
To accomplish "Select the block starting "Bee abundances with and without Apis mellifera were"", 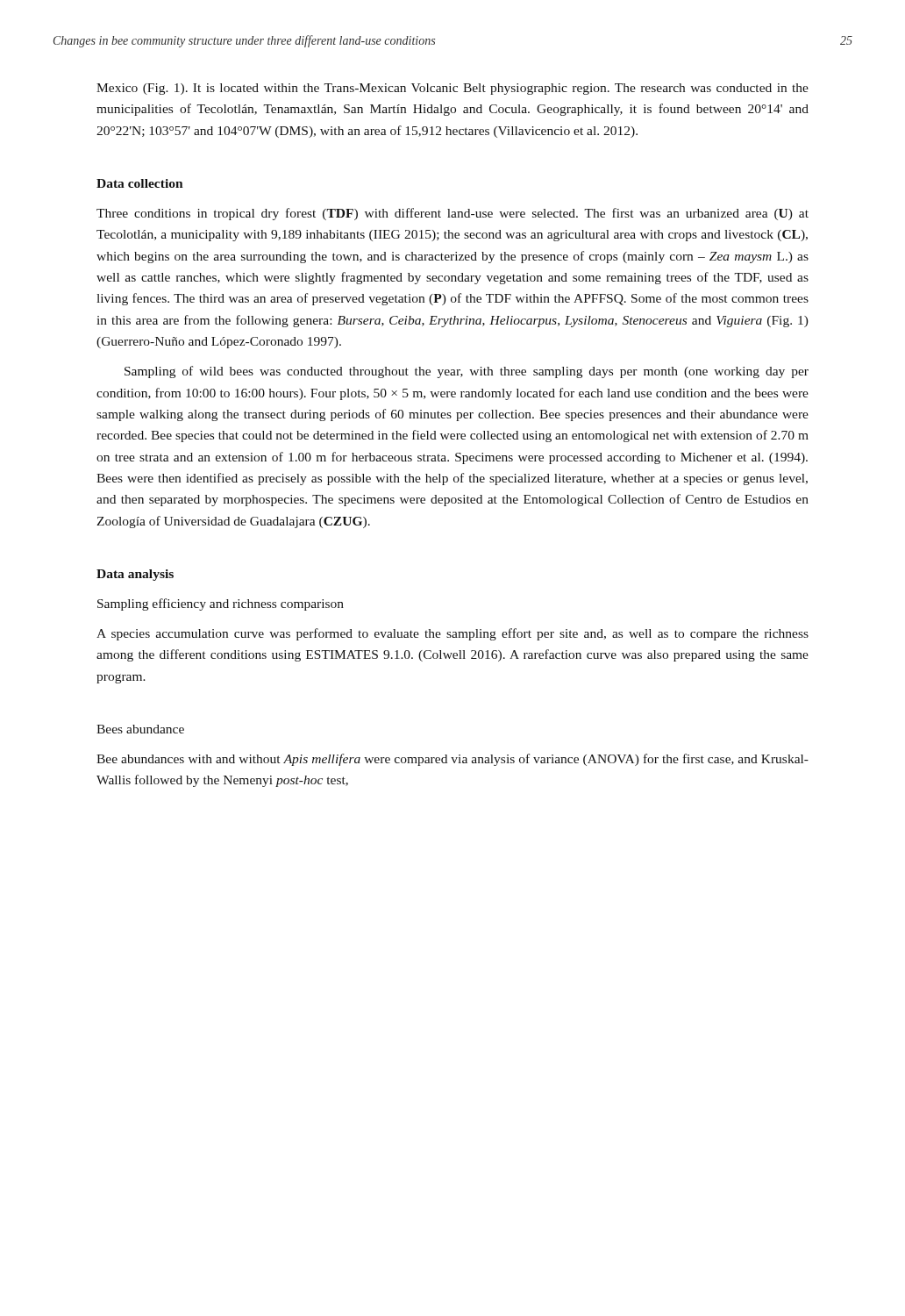I will 452,769.
